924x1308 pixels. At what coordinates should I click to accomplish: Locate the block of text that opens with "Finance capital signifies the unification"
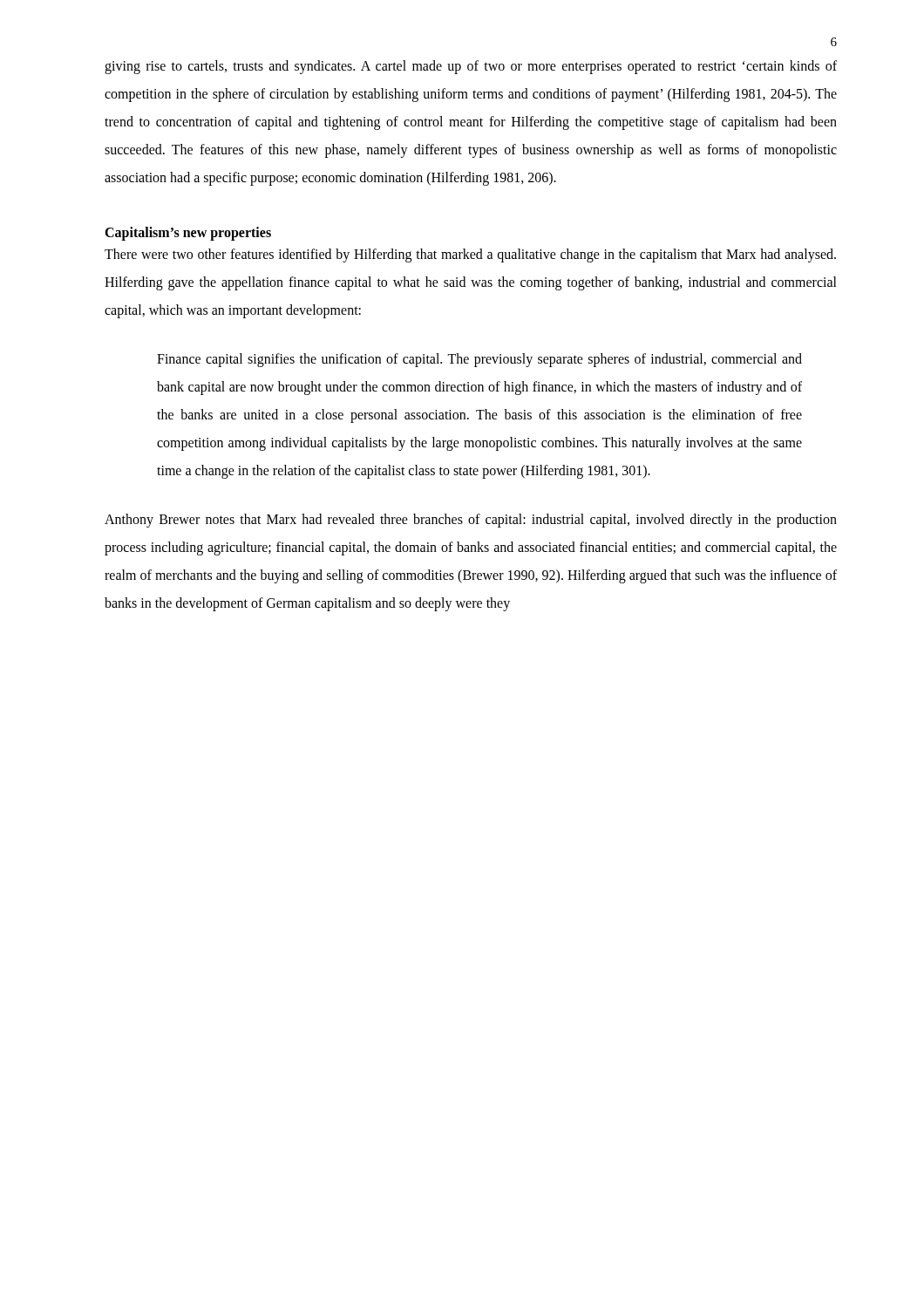click(479, 415)
